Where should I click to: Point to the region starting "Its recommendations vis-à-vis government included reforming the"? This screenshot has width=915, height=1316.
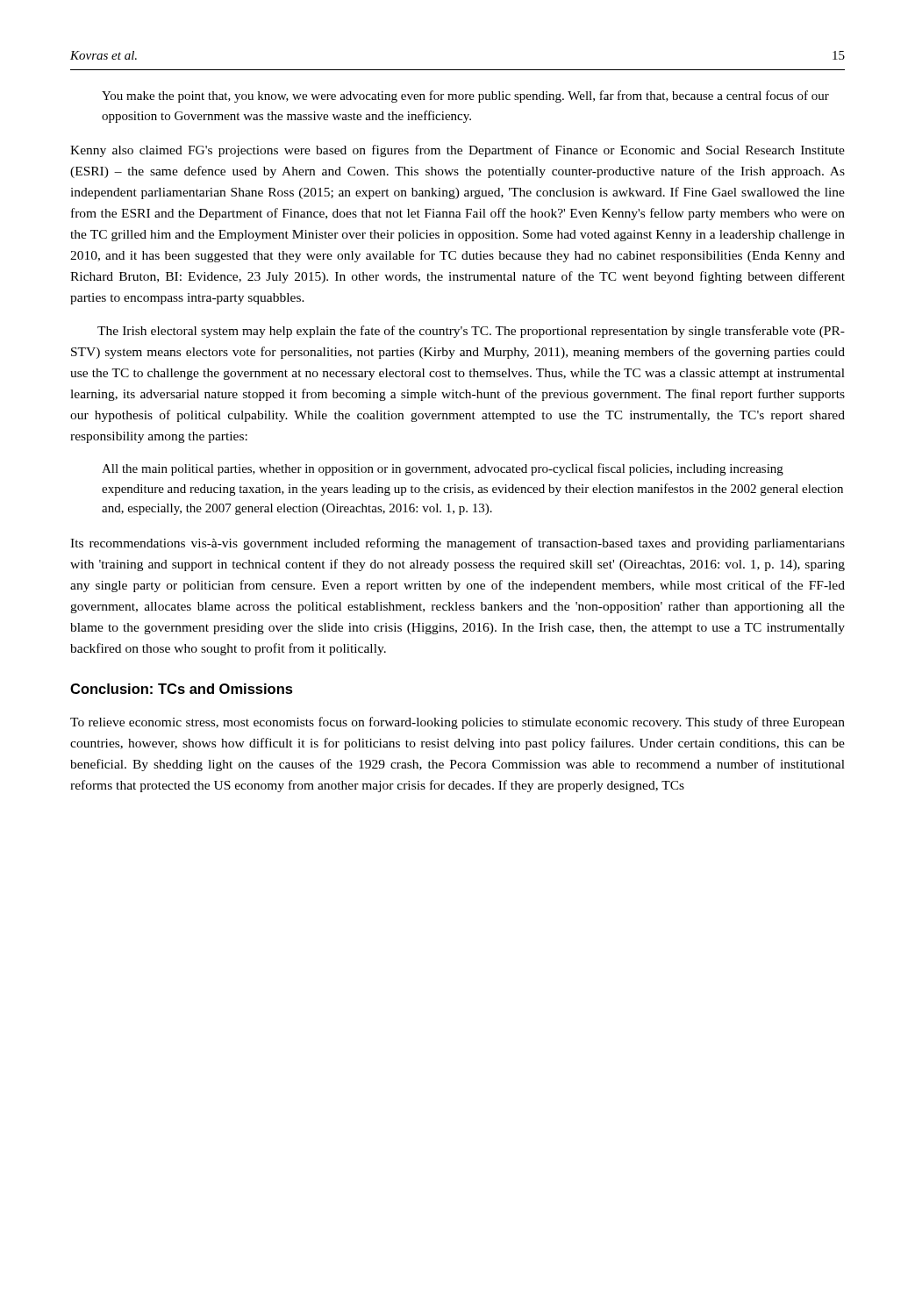(x=458, y=595)
